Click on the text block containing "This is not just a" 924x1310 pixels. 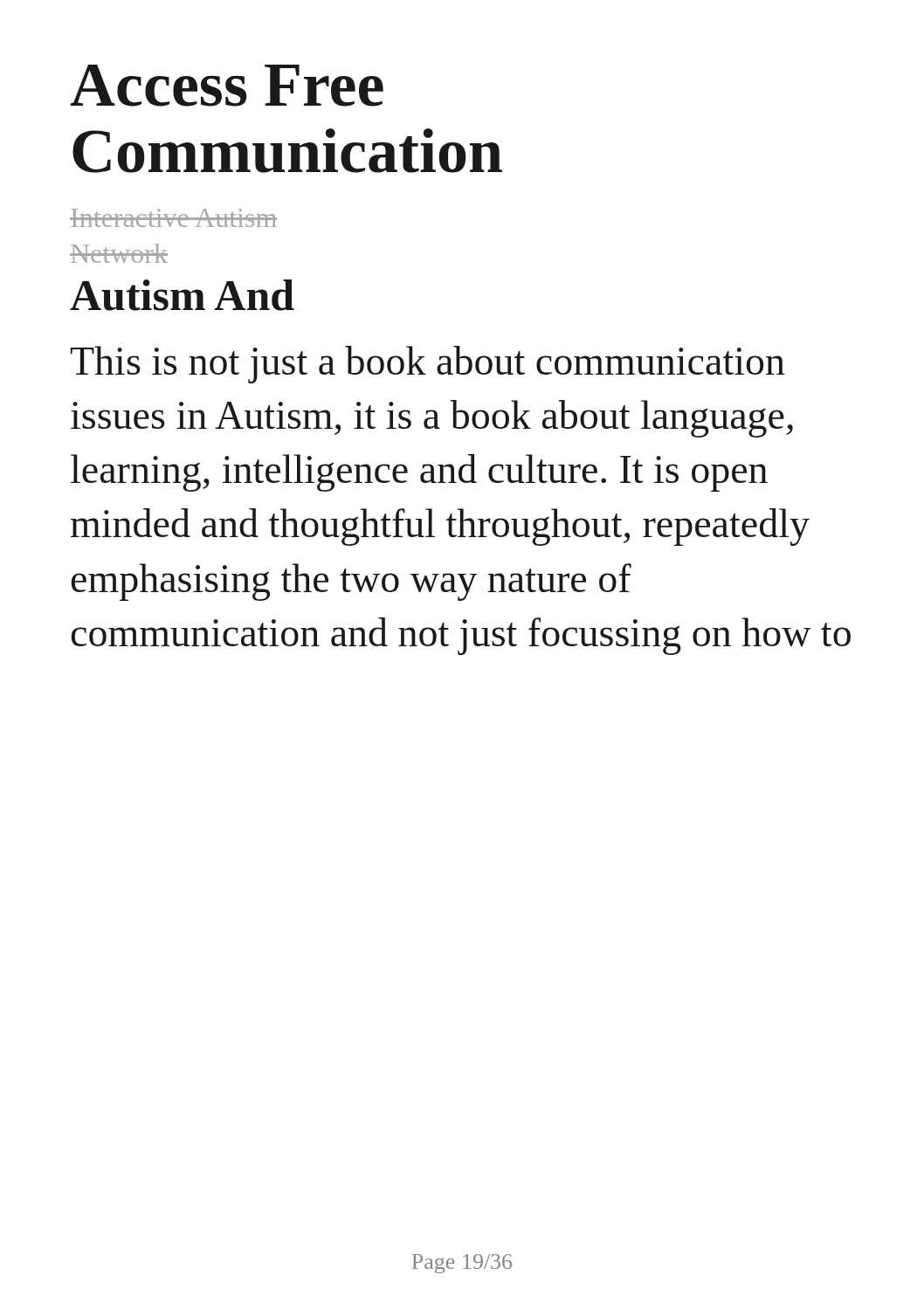[461, 497]
